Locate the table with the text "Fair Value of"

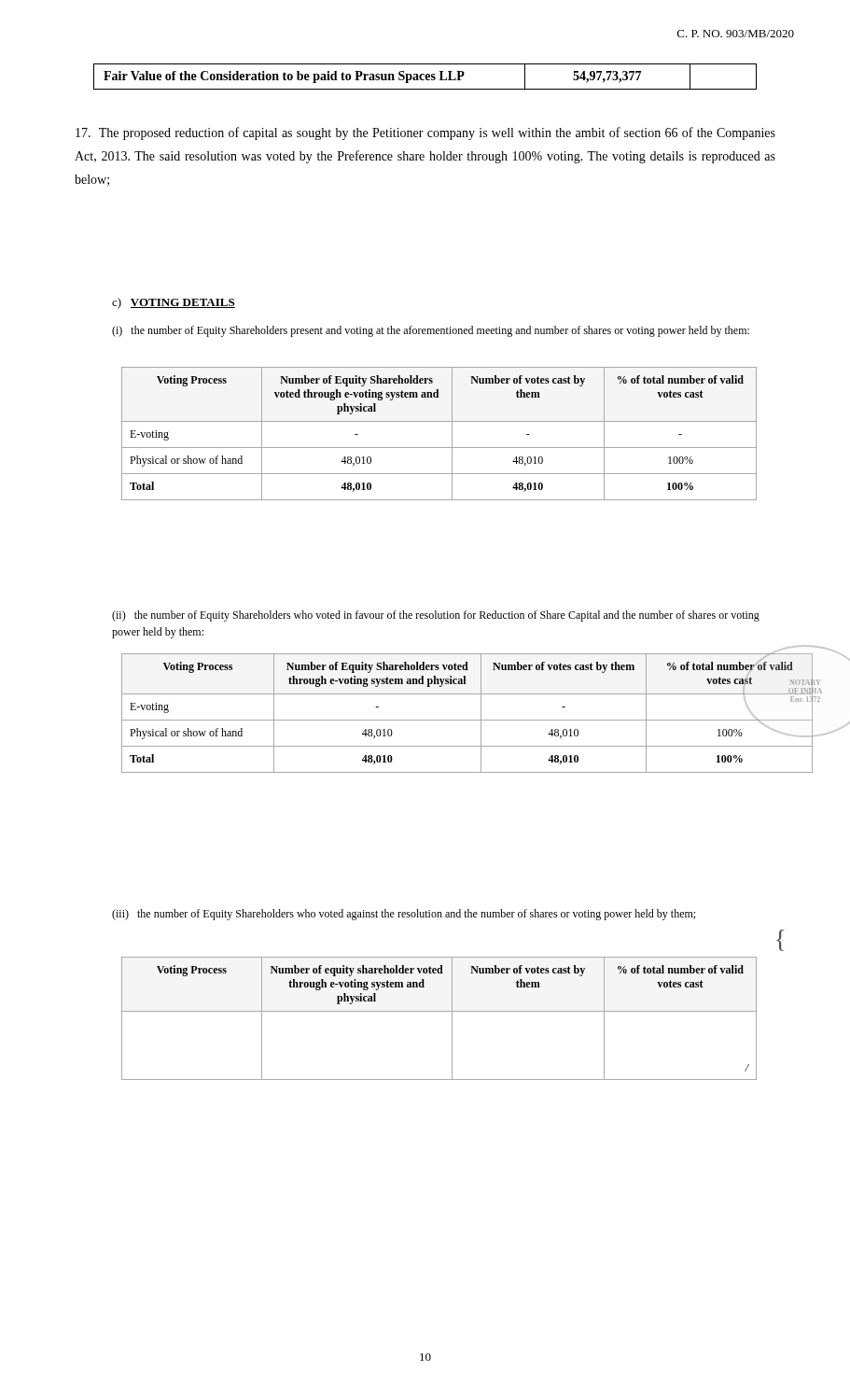click(x=425, y=77)
